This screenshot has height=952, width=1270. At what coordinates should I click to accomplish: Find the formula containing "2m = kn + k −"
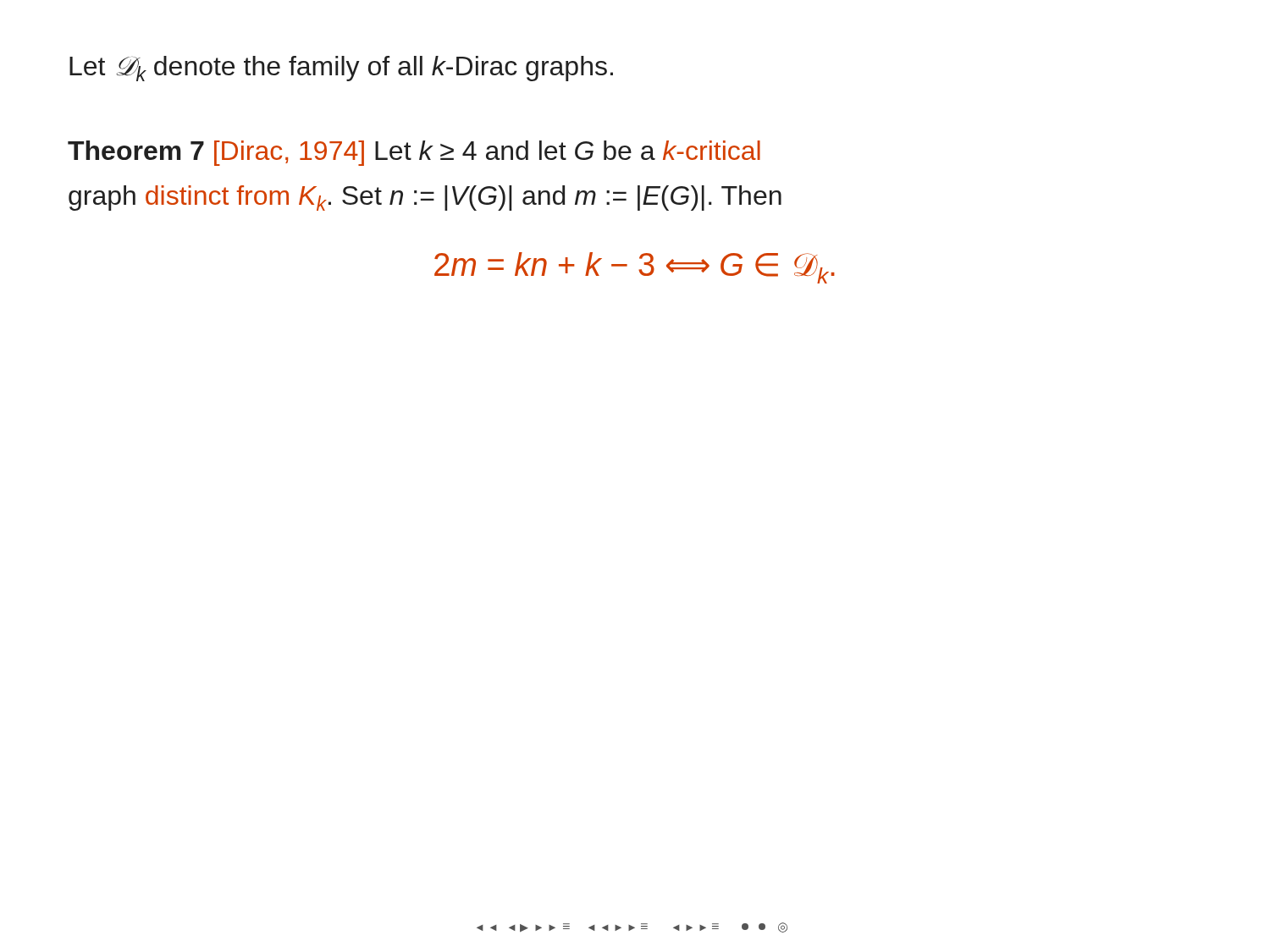click(635, 267)
